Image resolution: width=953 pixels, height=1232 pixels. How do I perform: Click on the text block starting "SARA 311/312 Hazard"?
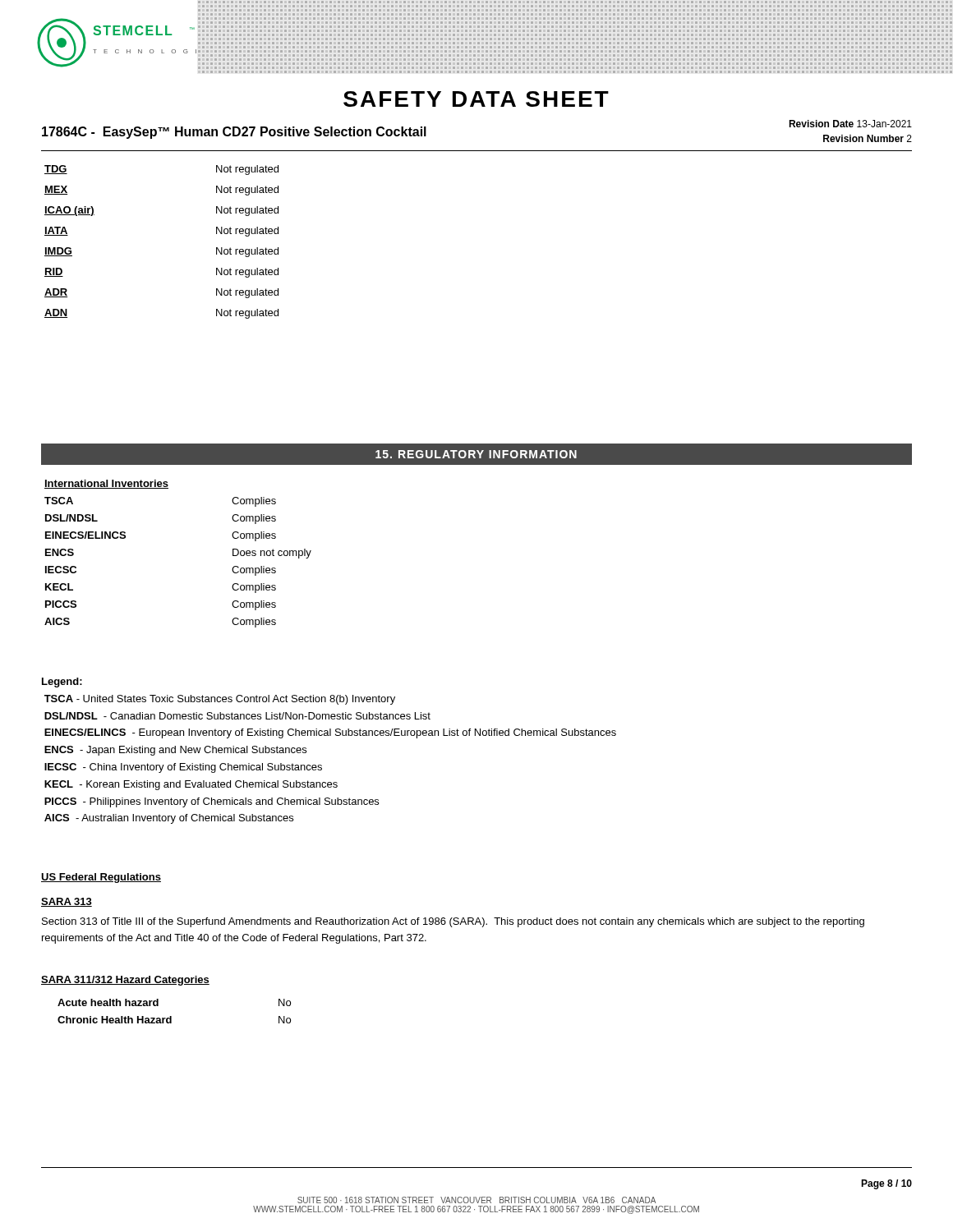[125, 979]
